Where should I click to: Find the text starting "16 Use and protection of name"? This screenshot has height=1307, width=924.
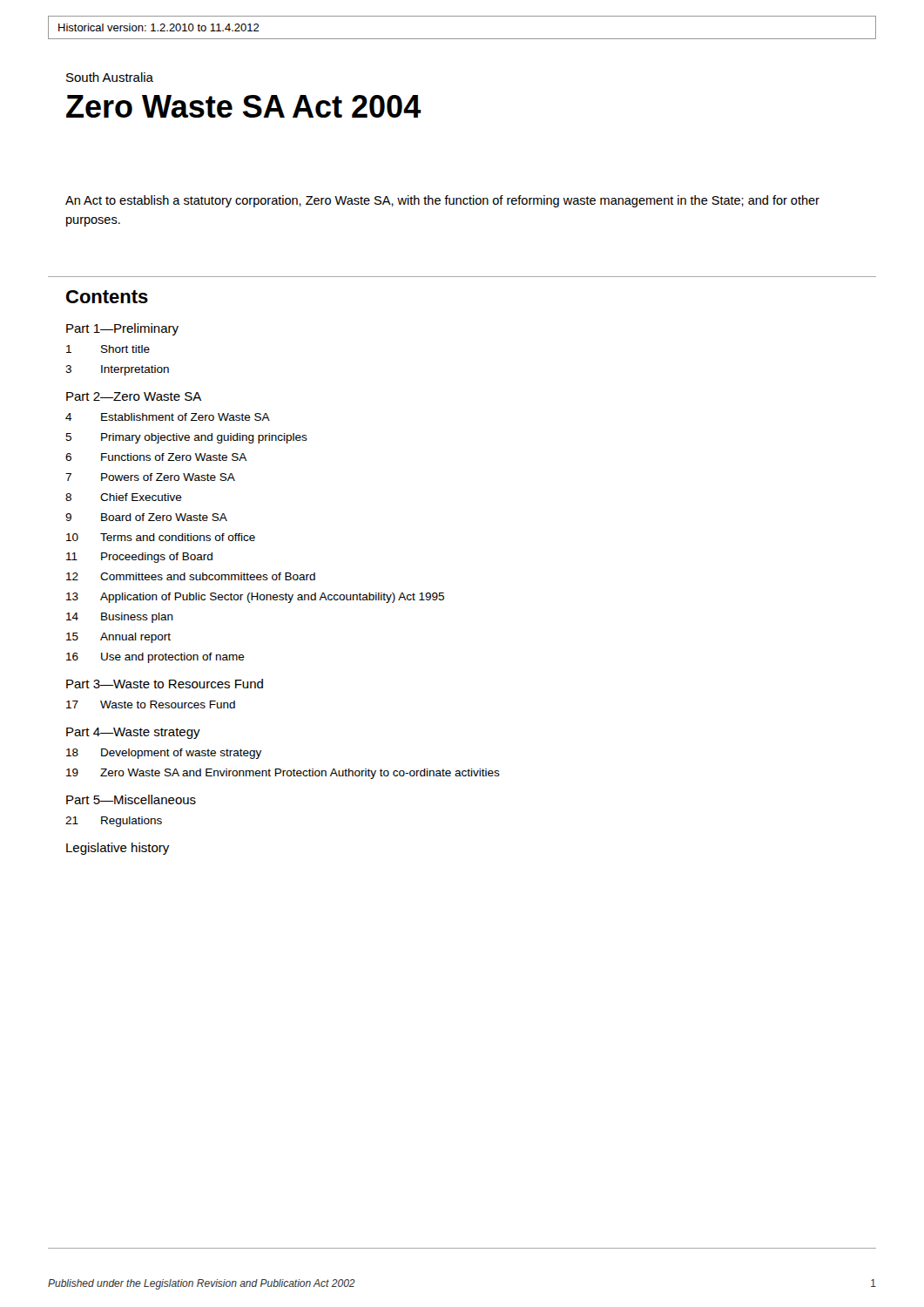tap(155, 658)
